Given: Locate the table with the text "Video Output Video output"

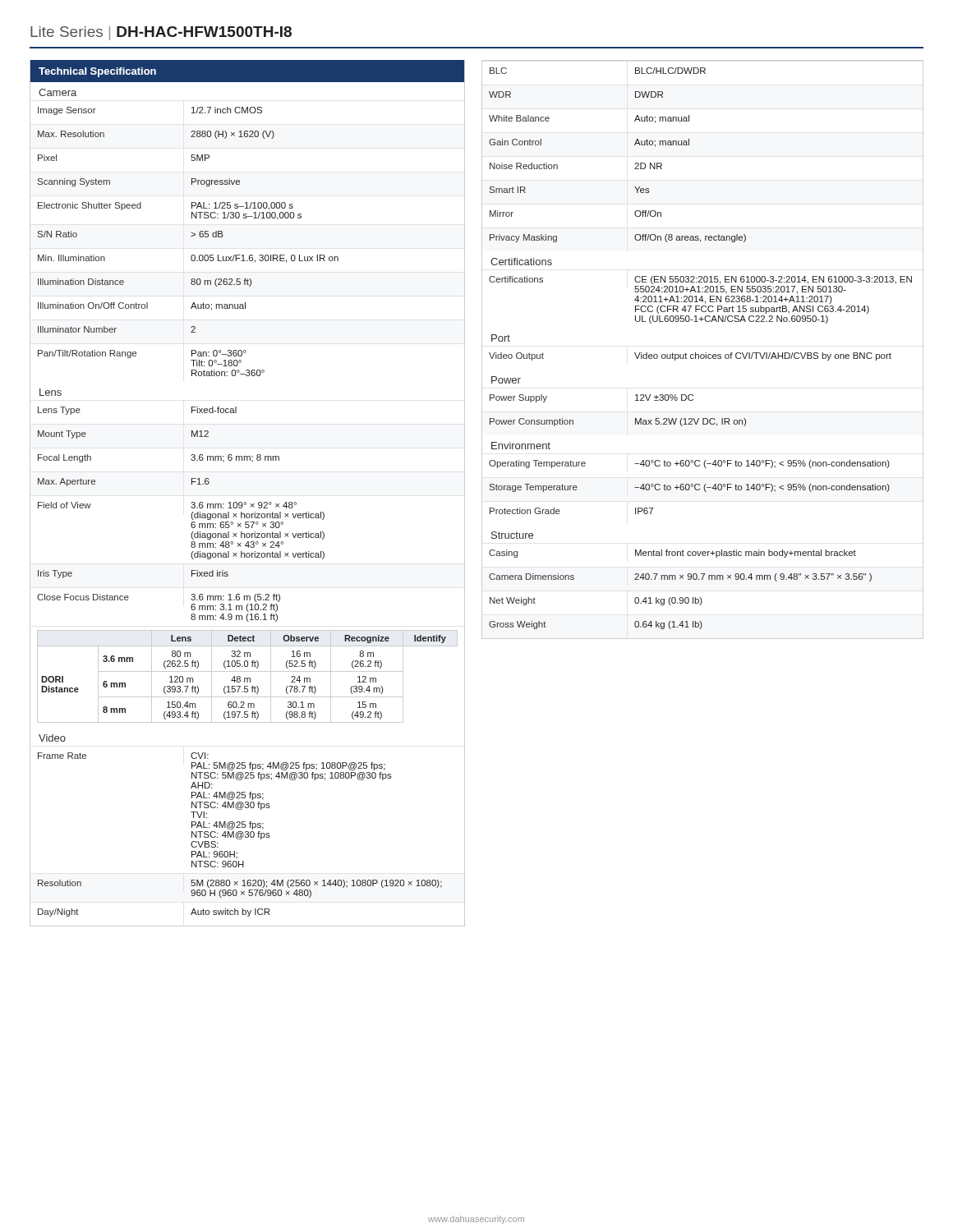Looking at the screenshot, I should tap(702, 358).
